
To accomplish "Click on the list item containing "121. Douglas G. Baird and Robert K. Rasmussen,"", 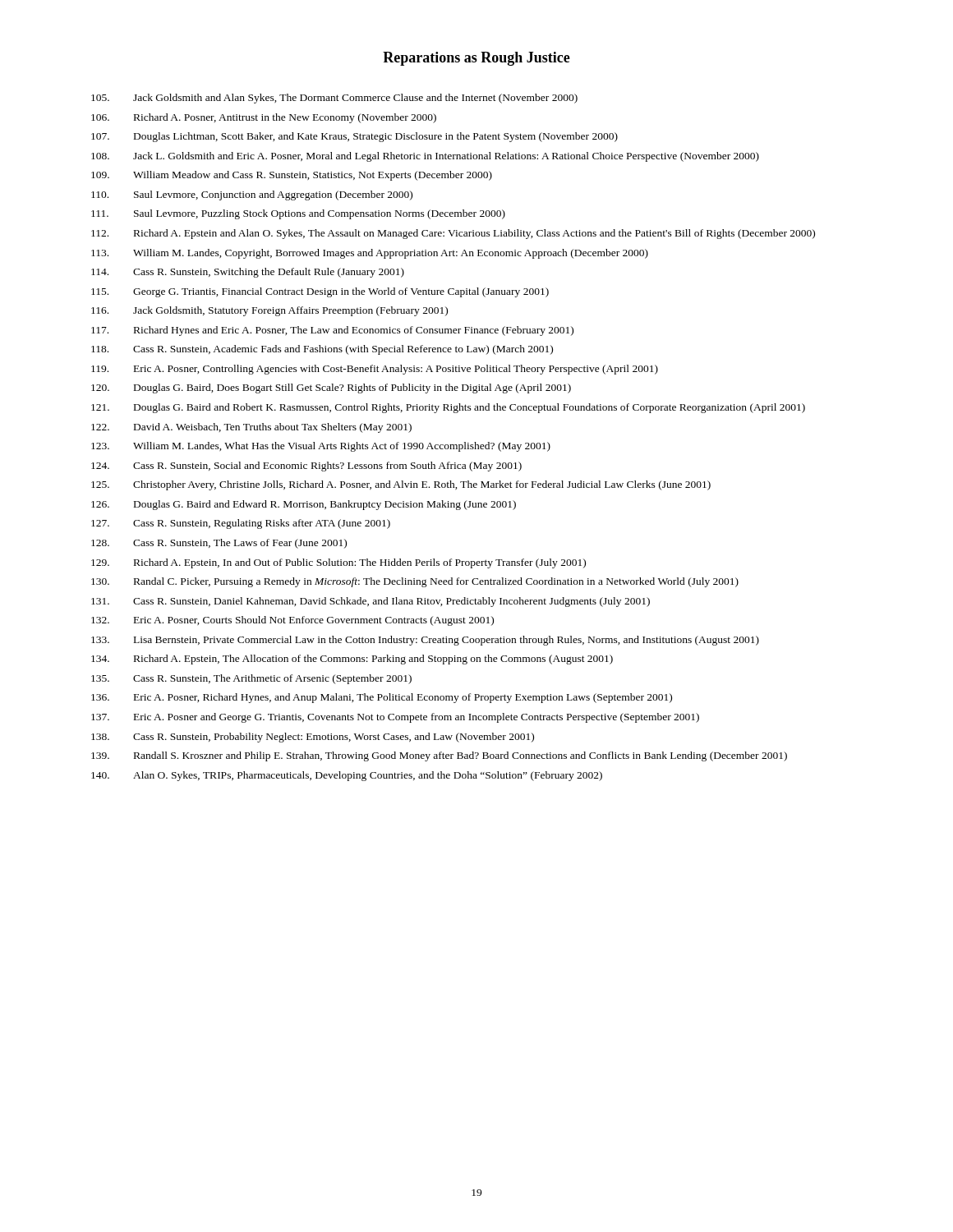I will coord(476,407).
